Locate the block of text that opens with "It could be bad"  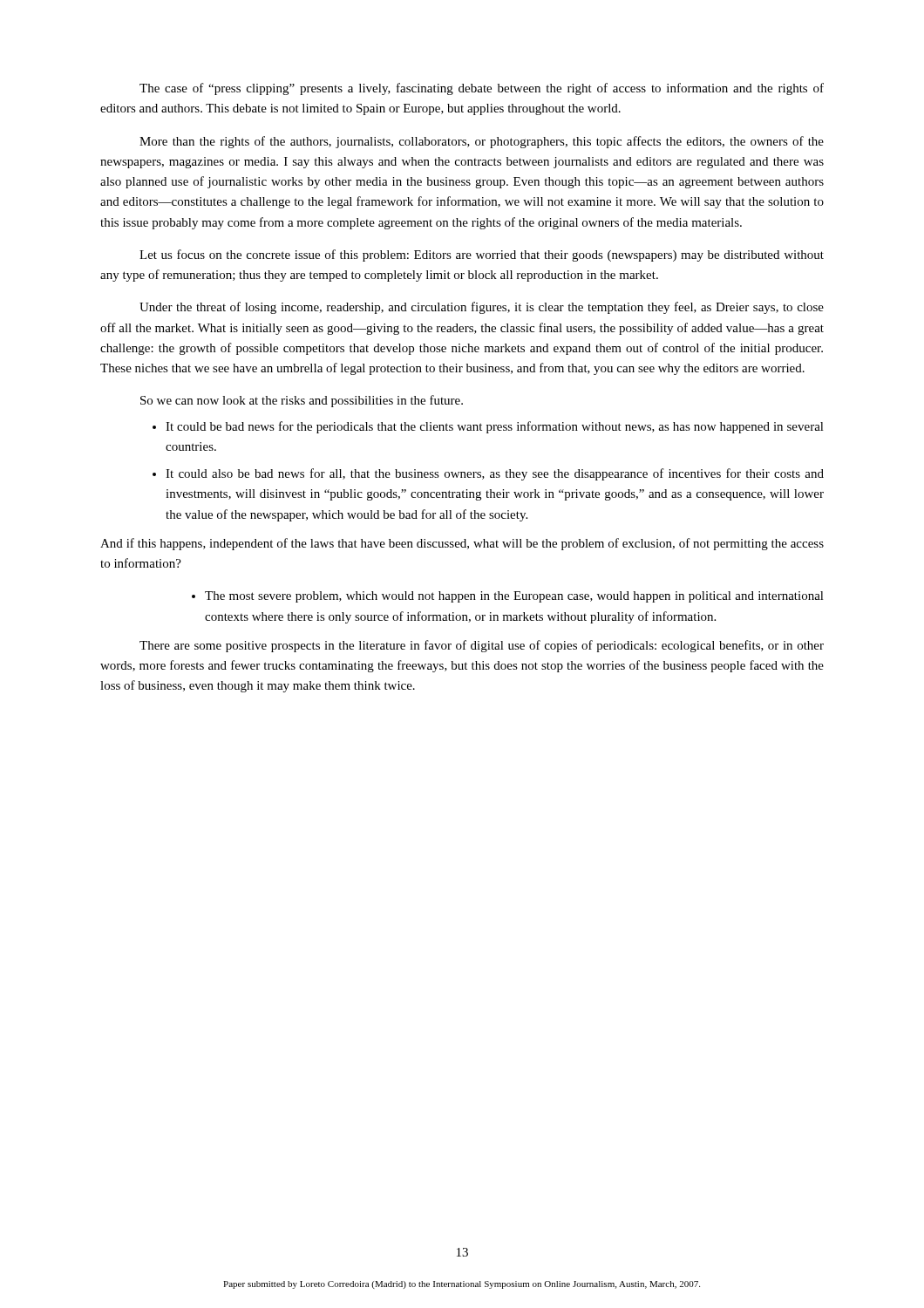click(495, 436)
